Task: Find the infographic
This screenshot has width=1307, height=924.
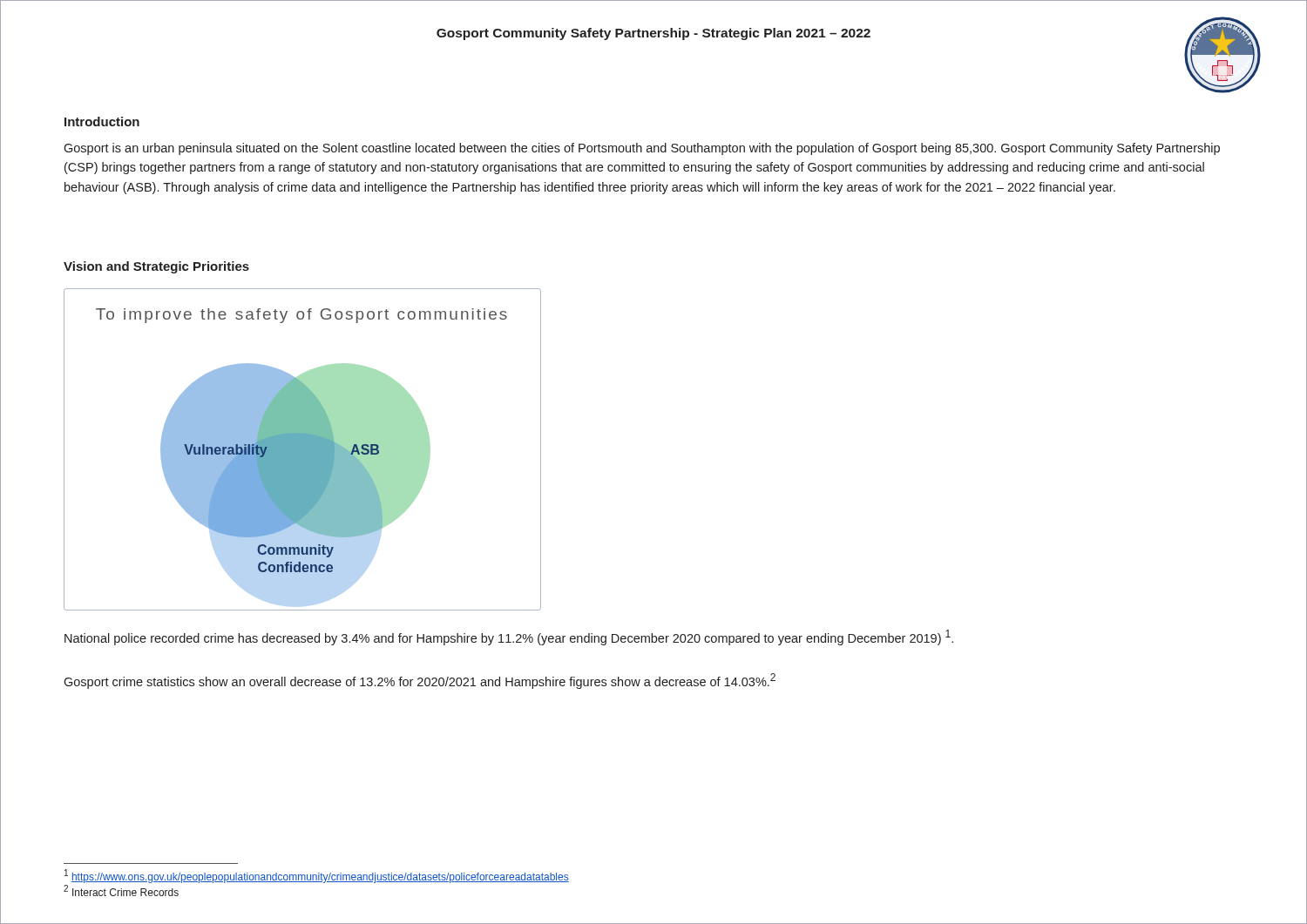Action: [x=302, y=449]
